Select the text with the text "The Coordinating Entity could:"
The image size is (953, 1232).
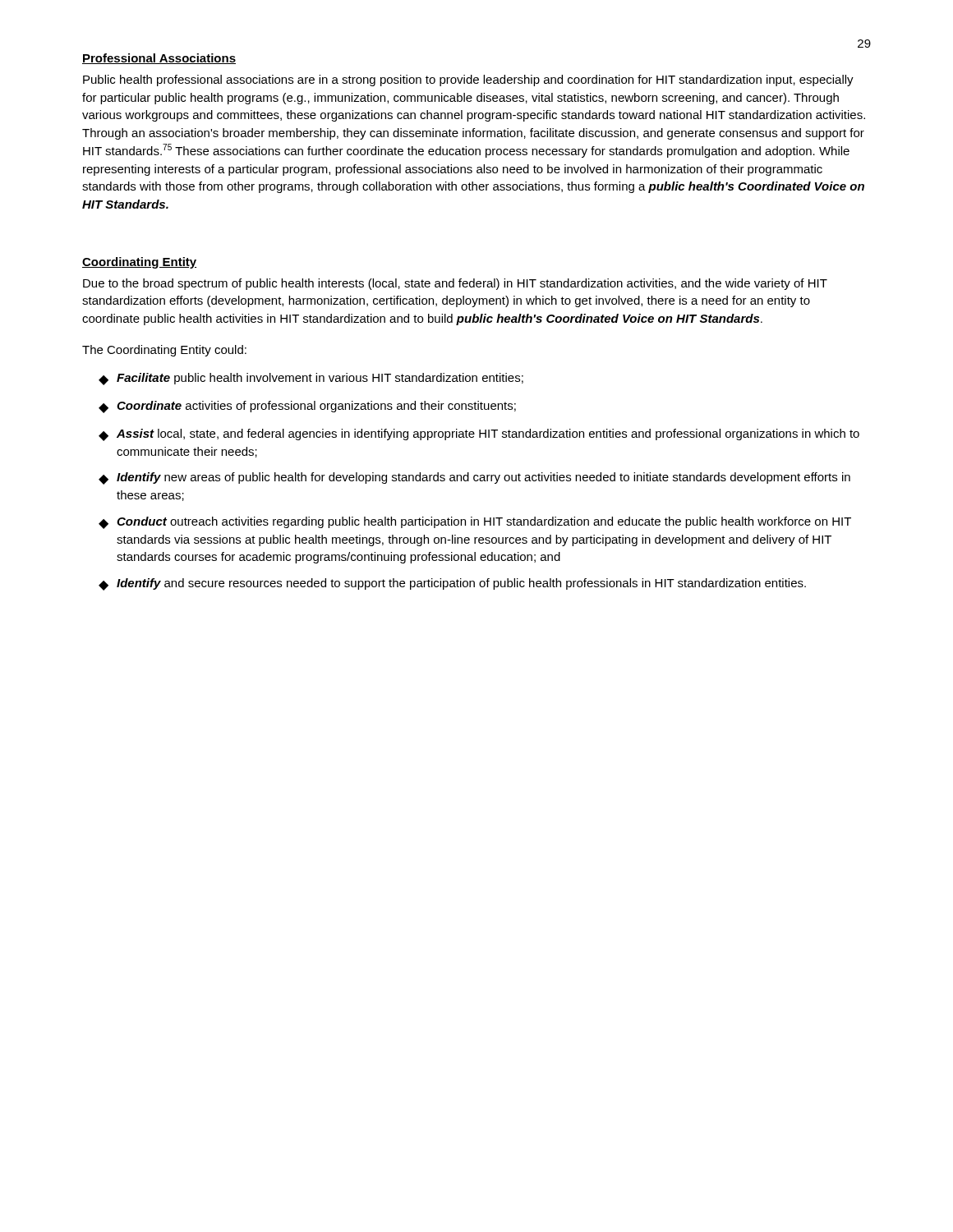(165, 349)
